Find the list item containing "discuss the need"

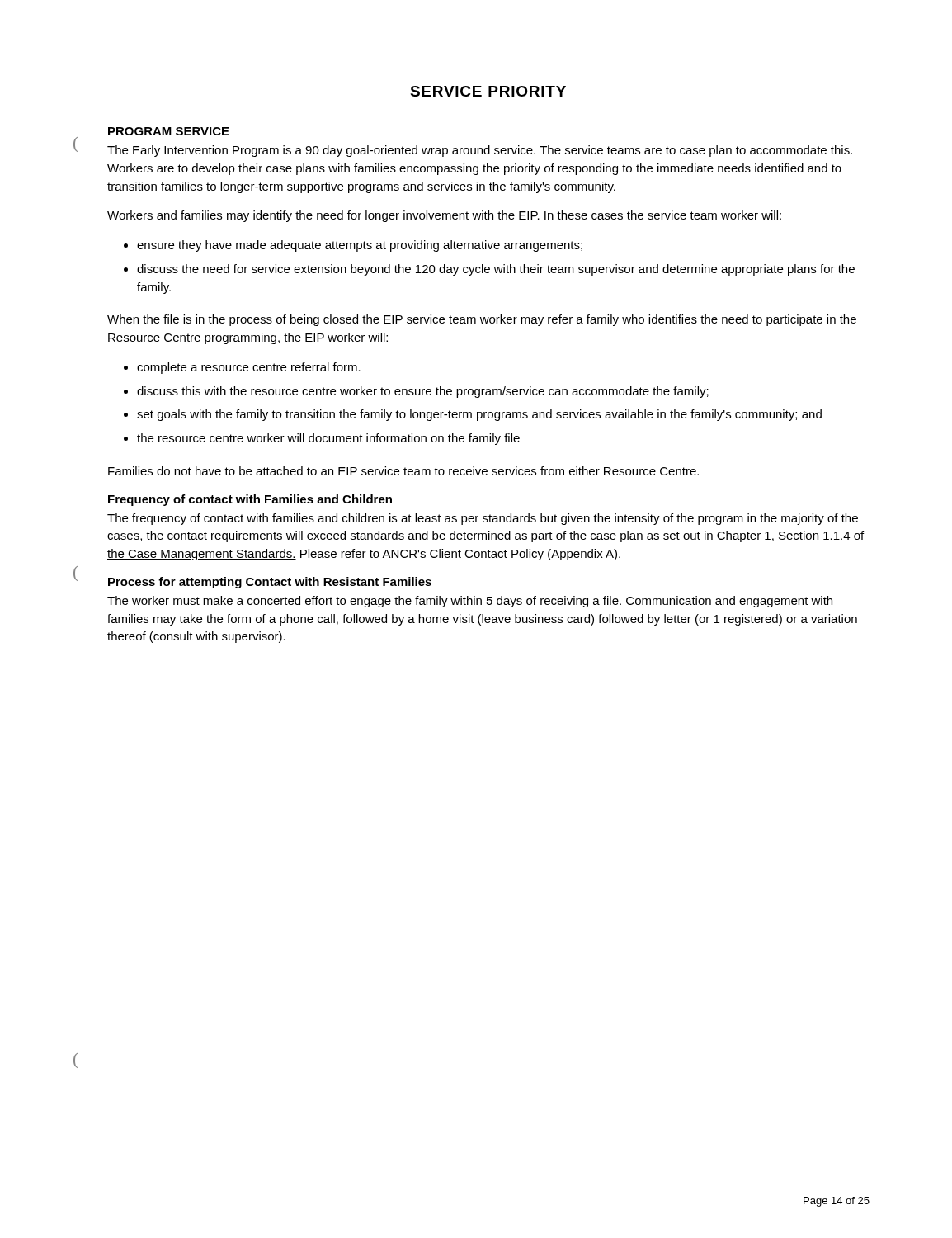pyautogui.click(x=496, y=277)
